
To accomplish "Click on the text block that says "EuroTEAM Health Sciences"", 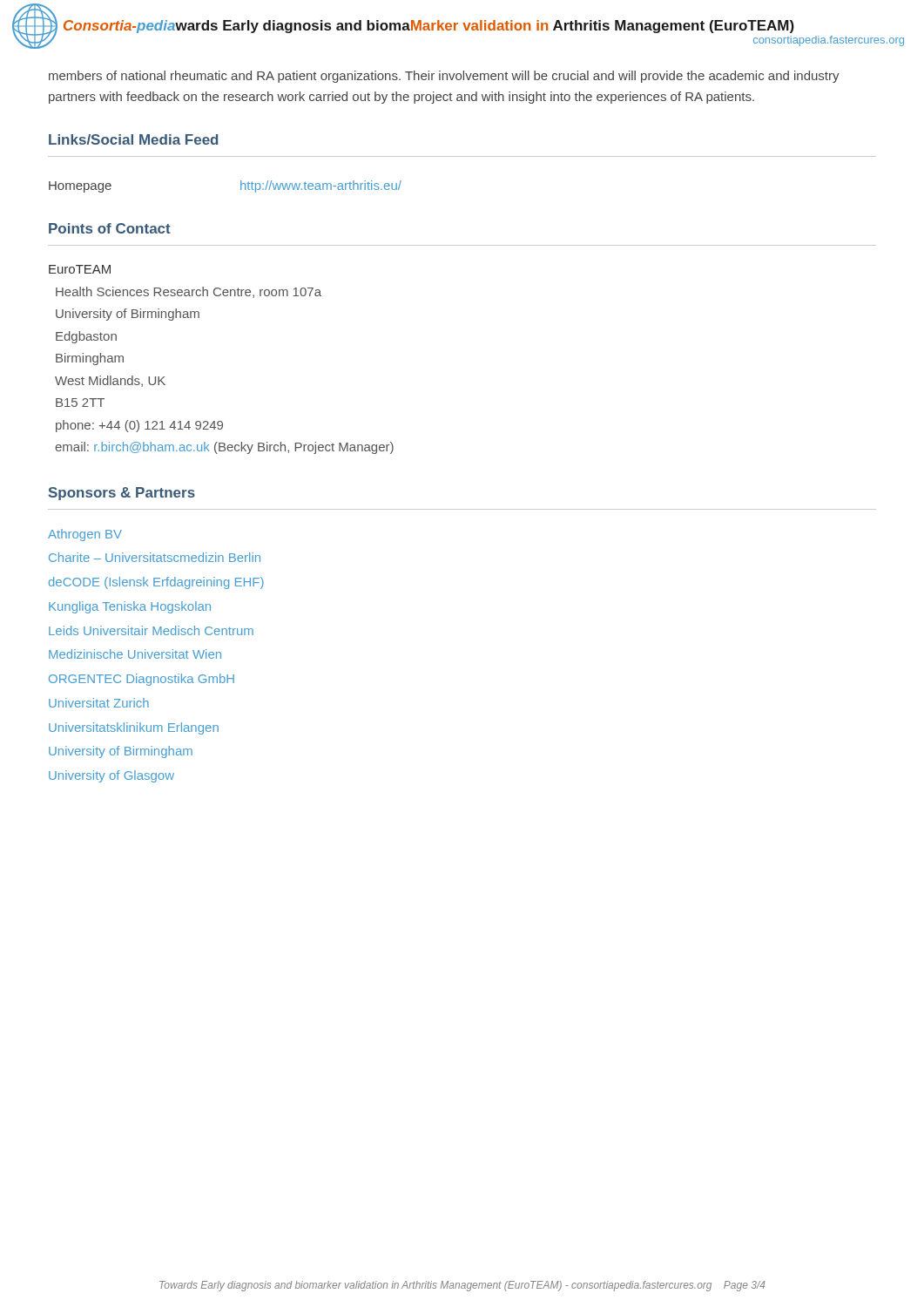I will [80, 269].
